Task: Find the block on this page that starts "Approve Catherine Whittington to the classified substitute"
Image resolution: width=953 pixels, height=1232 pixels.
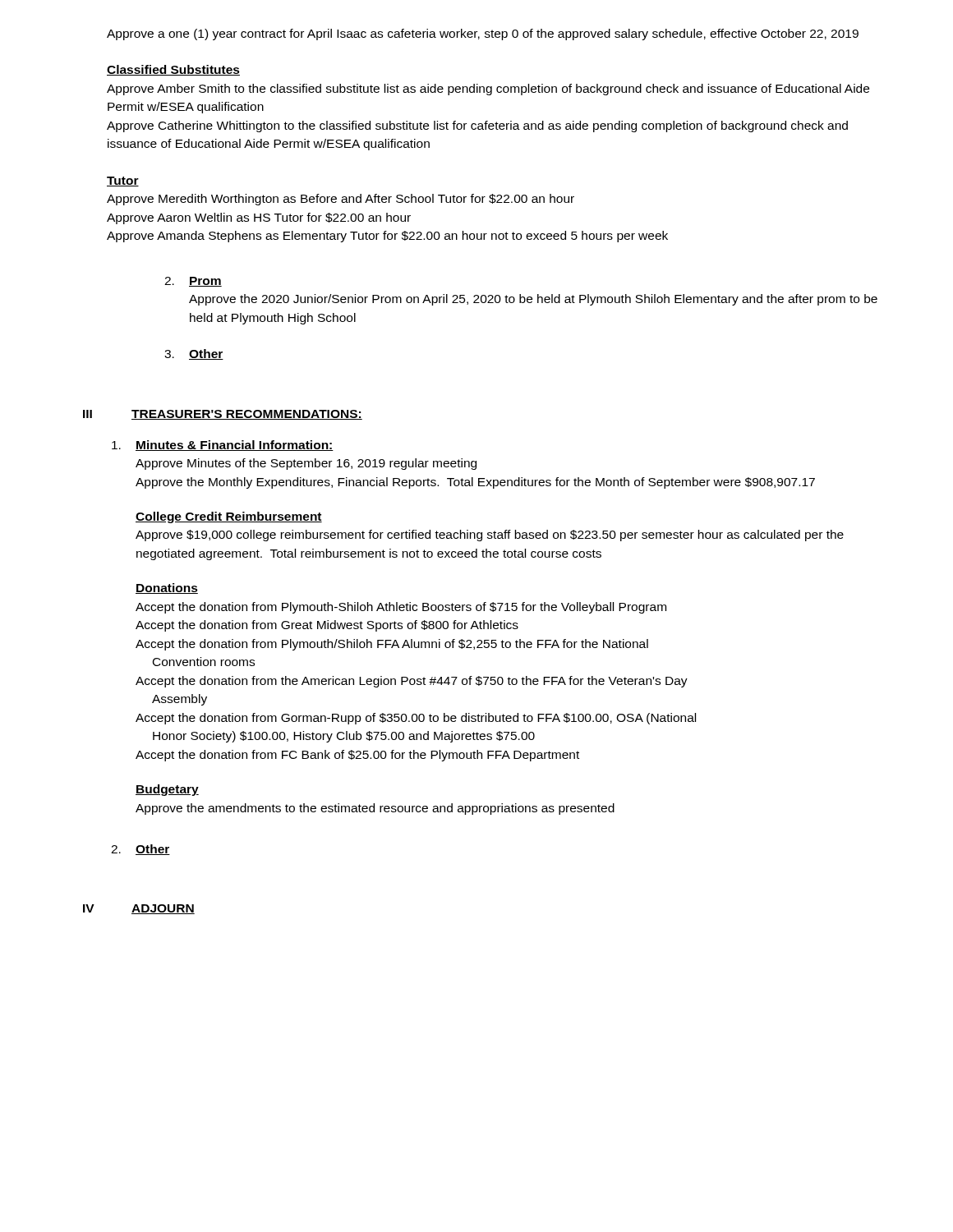Action: (478, 134)
